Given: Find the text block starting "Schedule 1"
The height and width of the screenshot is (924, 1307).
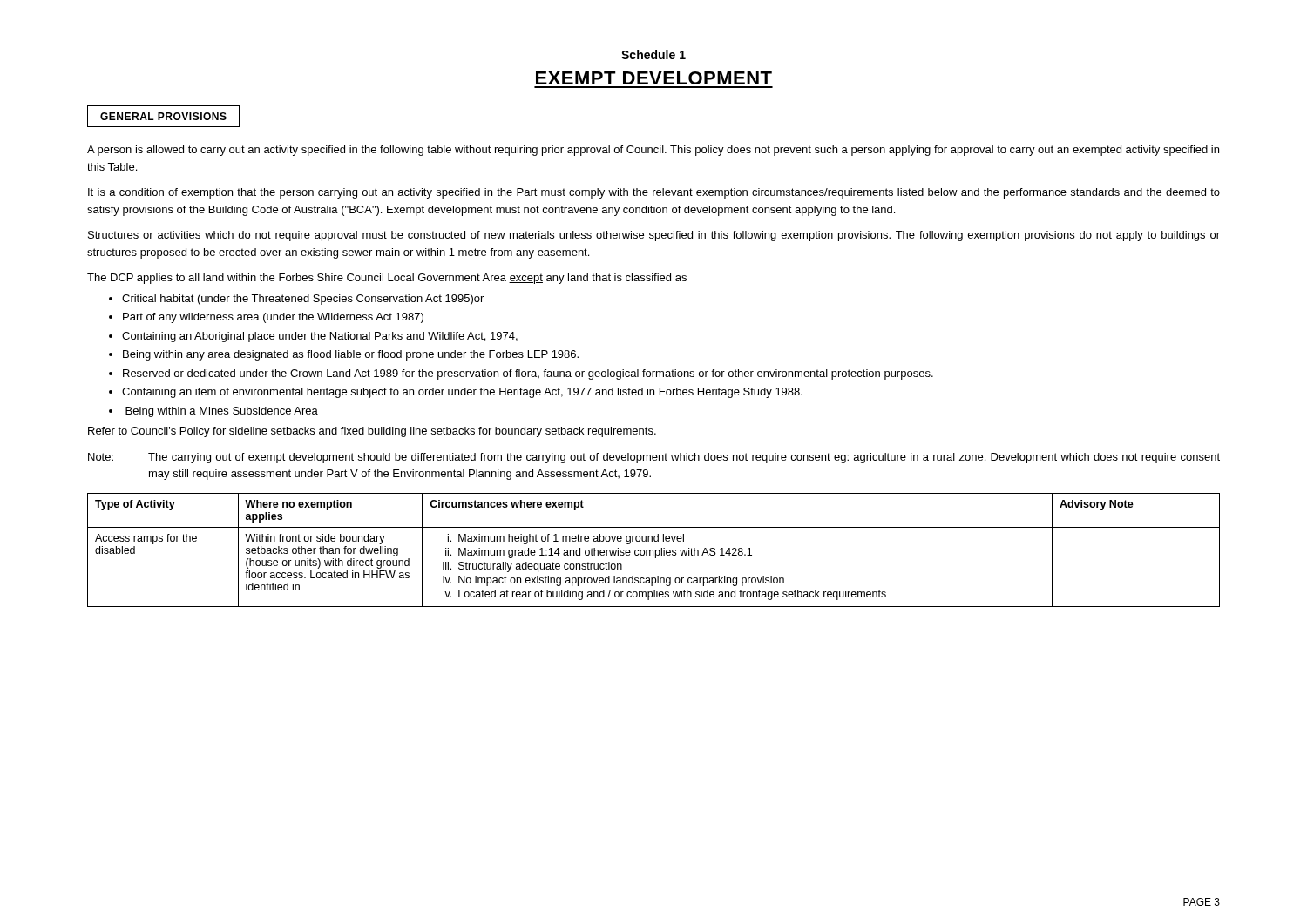Looking at the screenshot, I should click(x=654, y=55).
